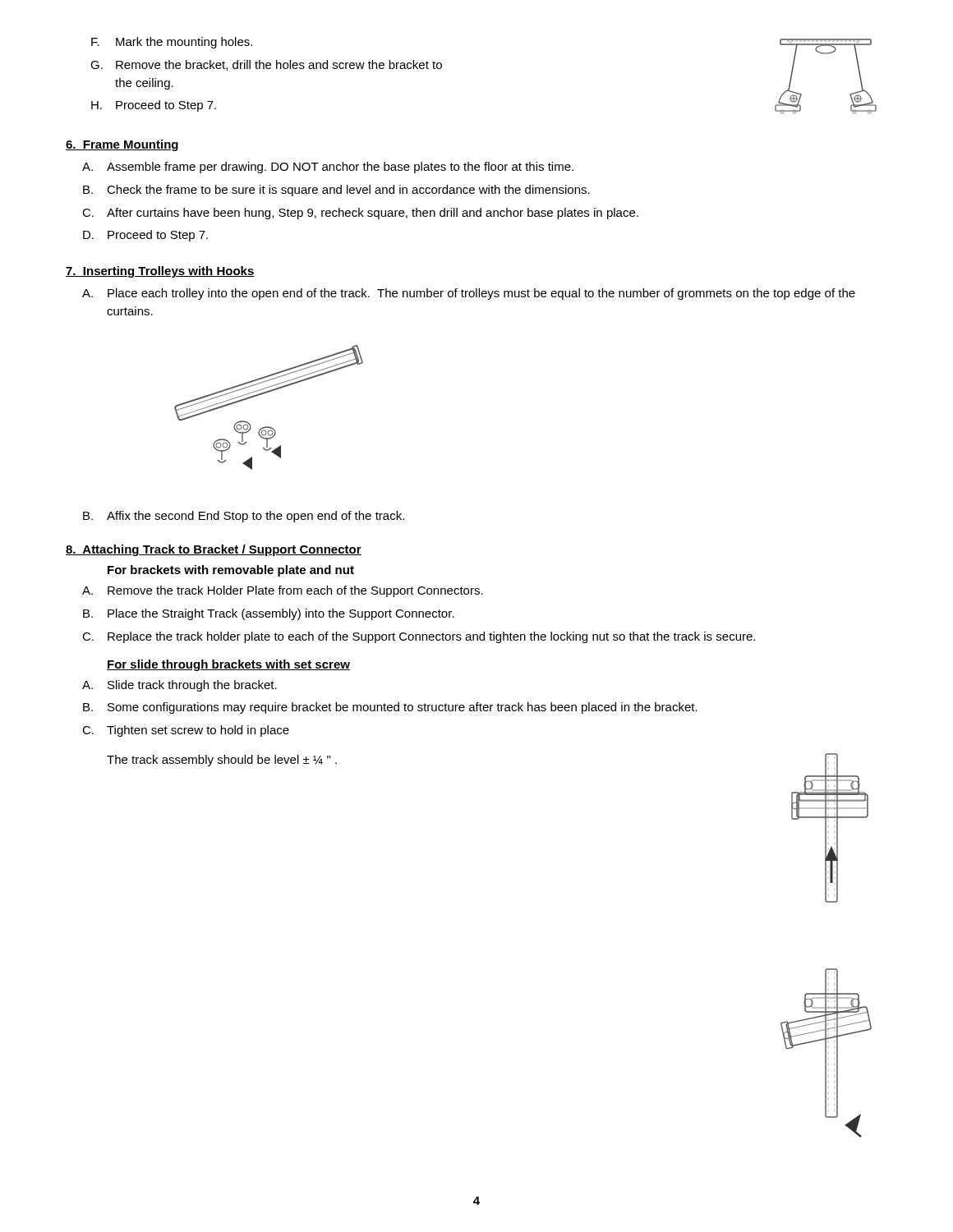
Task: Where is the passage that starts "A. Place each trolley into"?
Action: pyautogui.click(x=485, y=302)
